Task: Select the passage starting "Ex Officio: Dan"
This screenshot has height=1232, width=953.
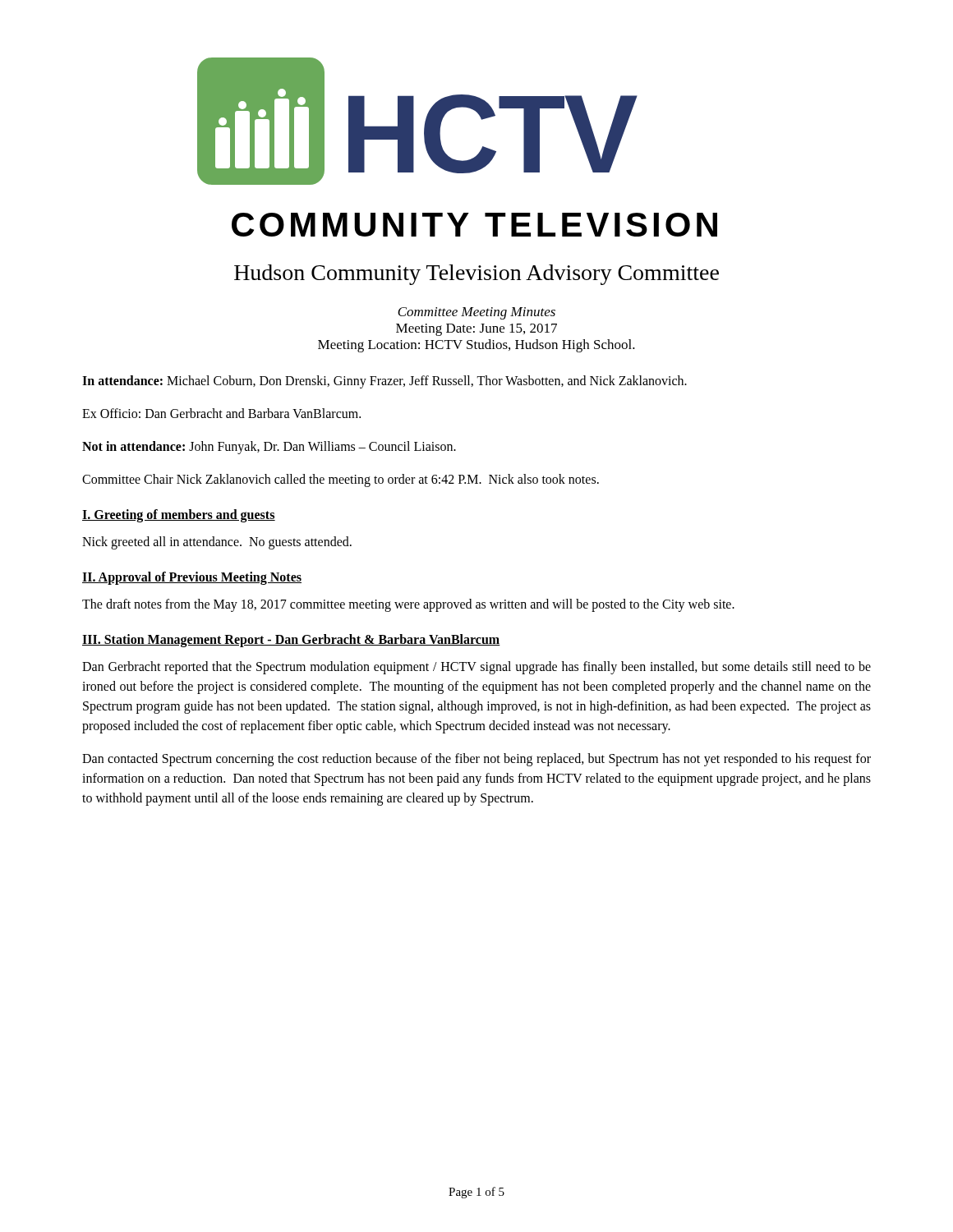Action: pos(222,414)
